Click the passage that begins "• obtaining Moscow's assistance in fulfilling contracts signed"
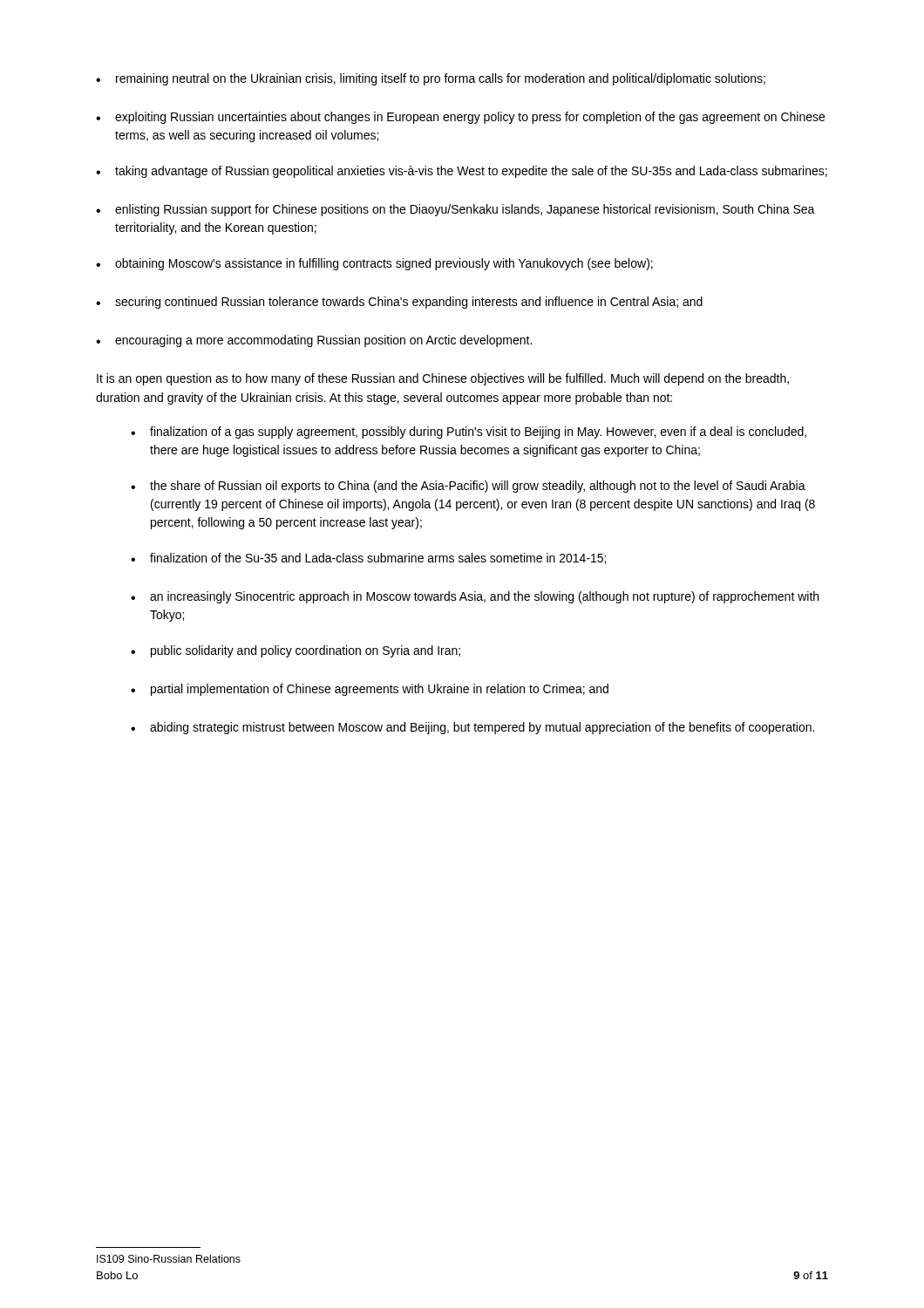The width and height of the screenshot is (924, 1308). coord(462,265)
